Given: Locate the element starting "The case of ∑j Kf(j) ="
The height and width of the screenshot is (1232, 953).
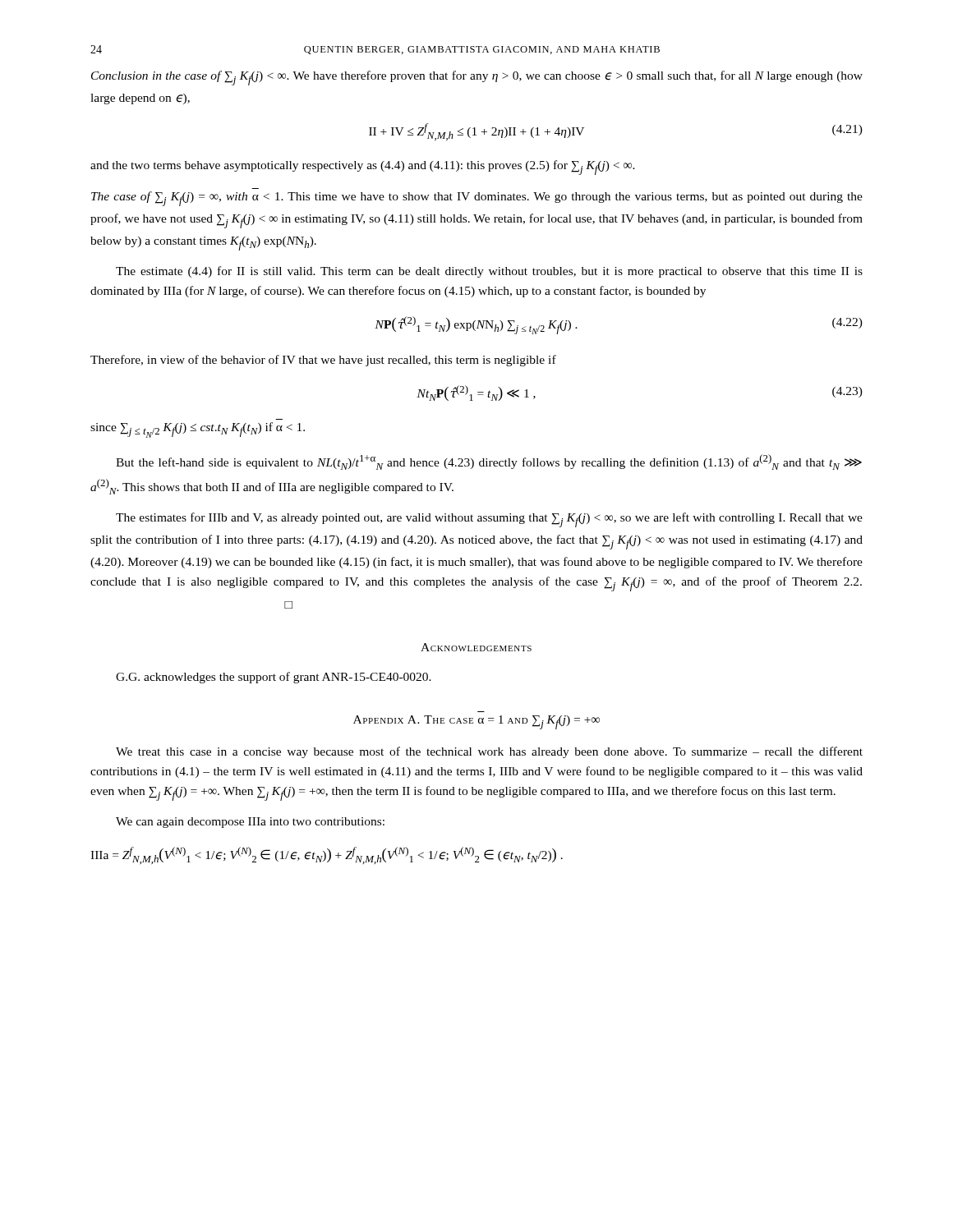Looking at the screenshot, I should tap(476, 219).
